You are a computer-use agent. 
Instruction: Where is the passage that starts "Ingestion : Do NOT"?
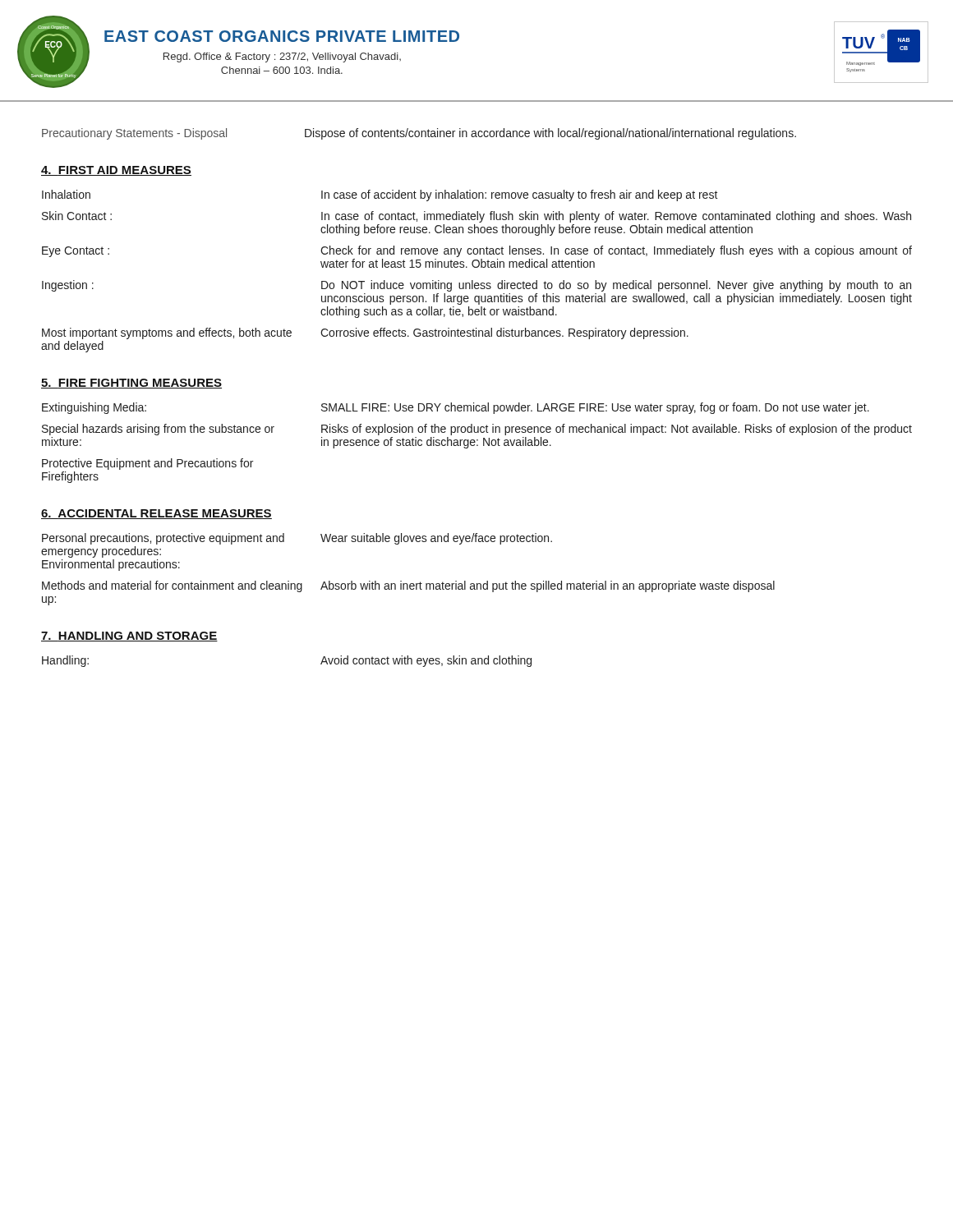click(x=476, y=298)
